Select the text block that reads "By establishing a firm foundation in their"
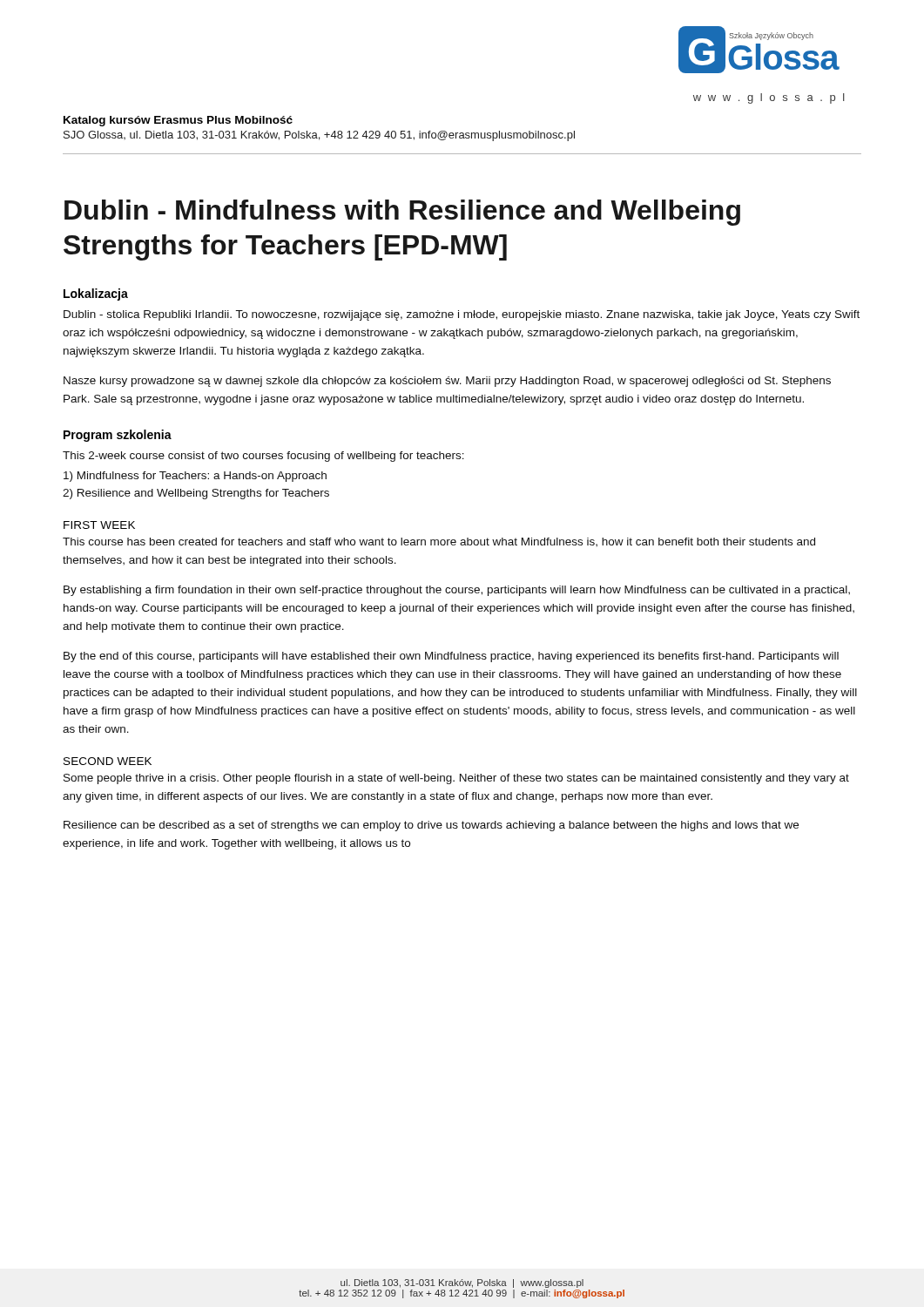Image resolution: width=924 pixels, height=1307 pixels. point(459,608)
